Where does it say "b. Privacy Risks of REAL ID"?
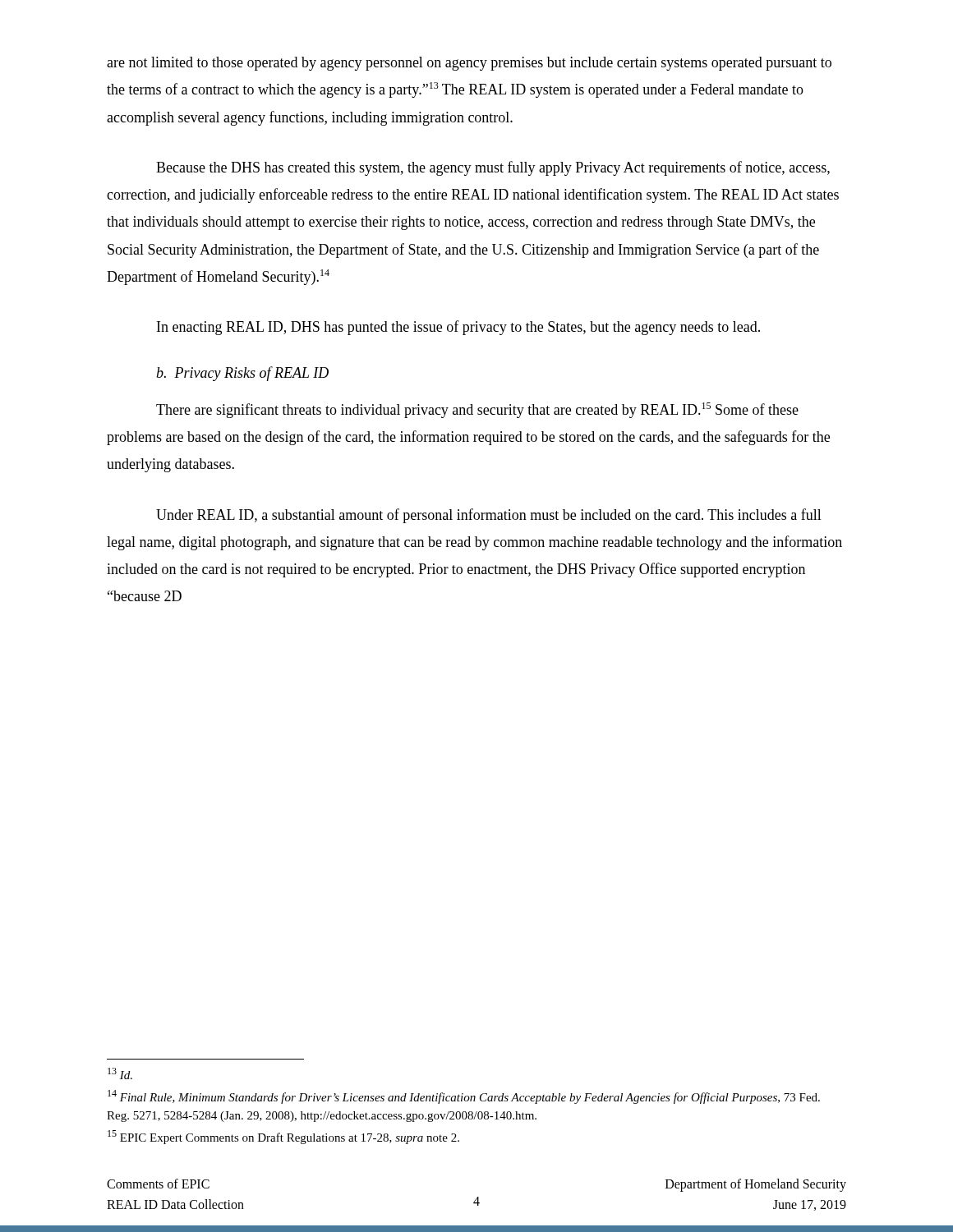 (x=242, y=373)
